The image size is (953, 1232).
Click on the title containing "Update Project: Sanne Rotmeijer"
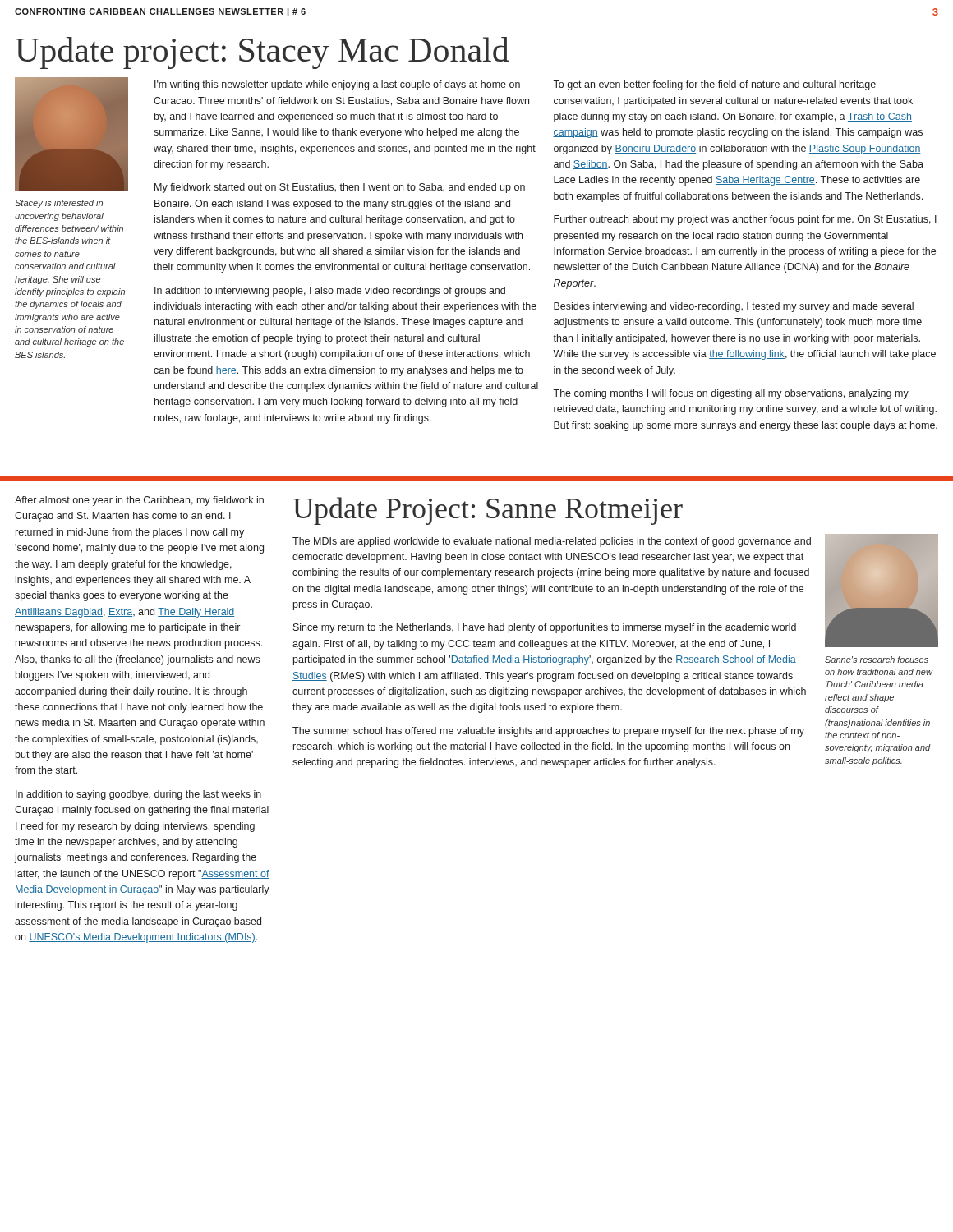tap(615, 509)
